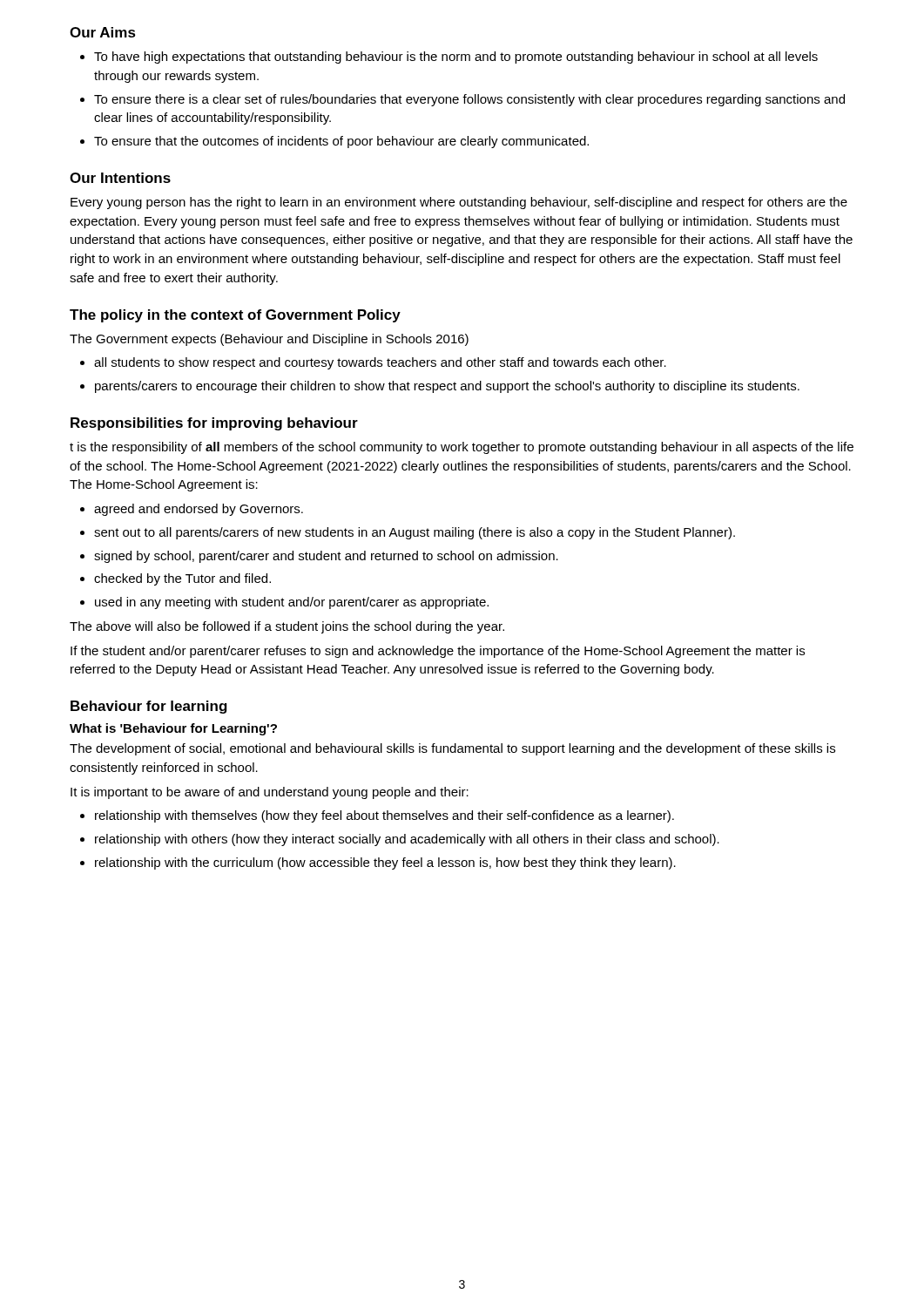Find "Responsibilities for improving behaviour" on this page

tap(214, 423)
